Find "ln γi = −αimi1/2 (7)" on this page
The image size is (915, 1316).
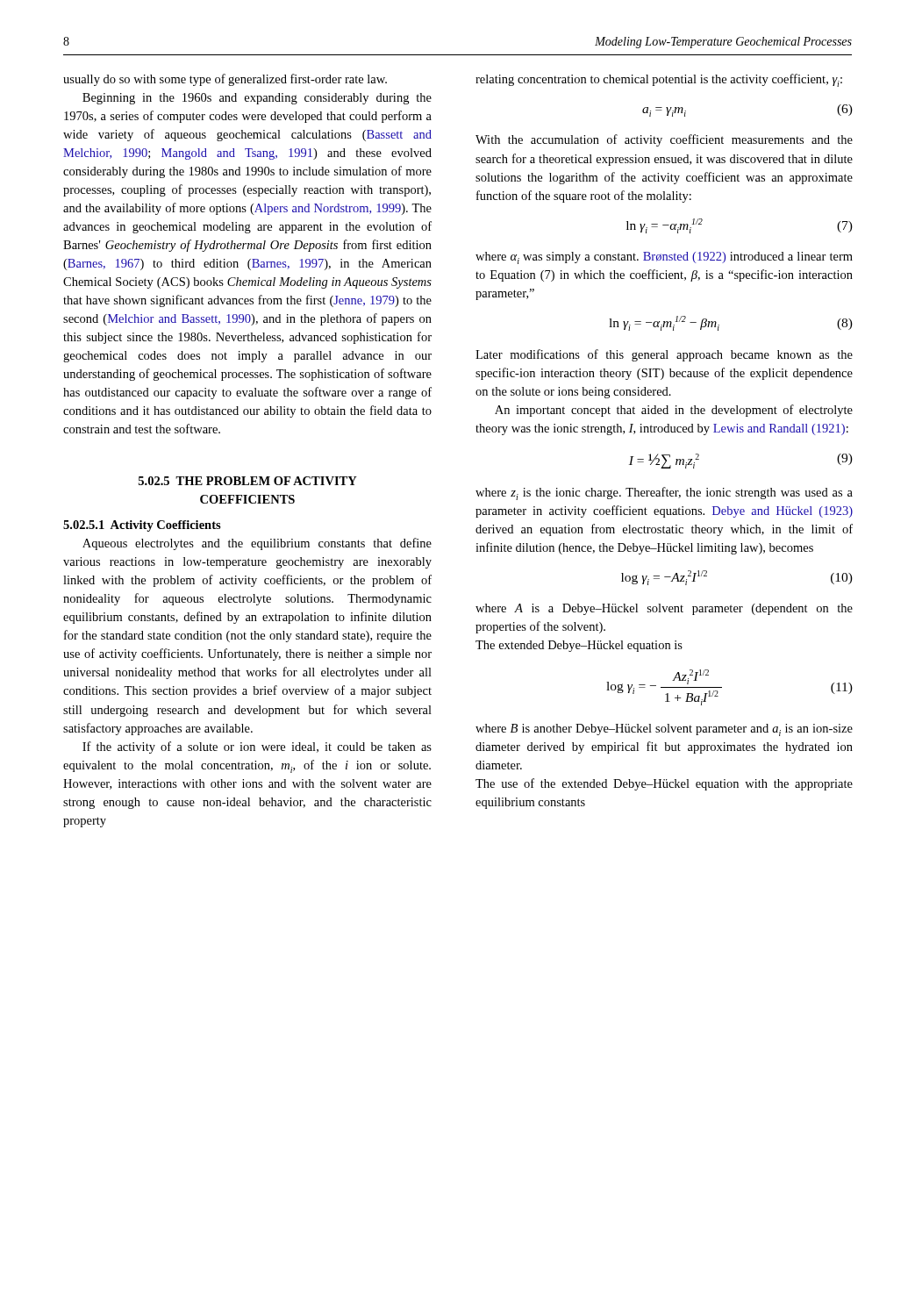(675, 226)
